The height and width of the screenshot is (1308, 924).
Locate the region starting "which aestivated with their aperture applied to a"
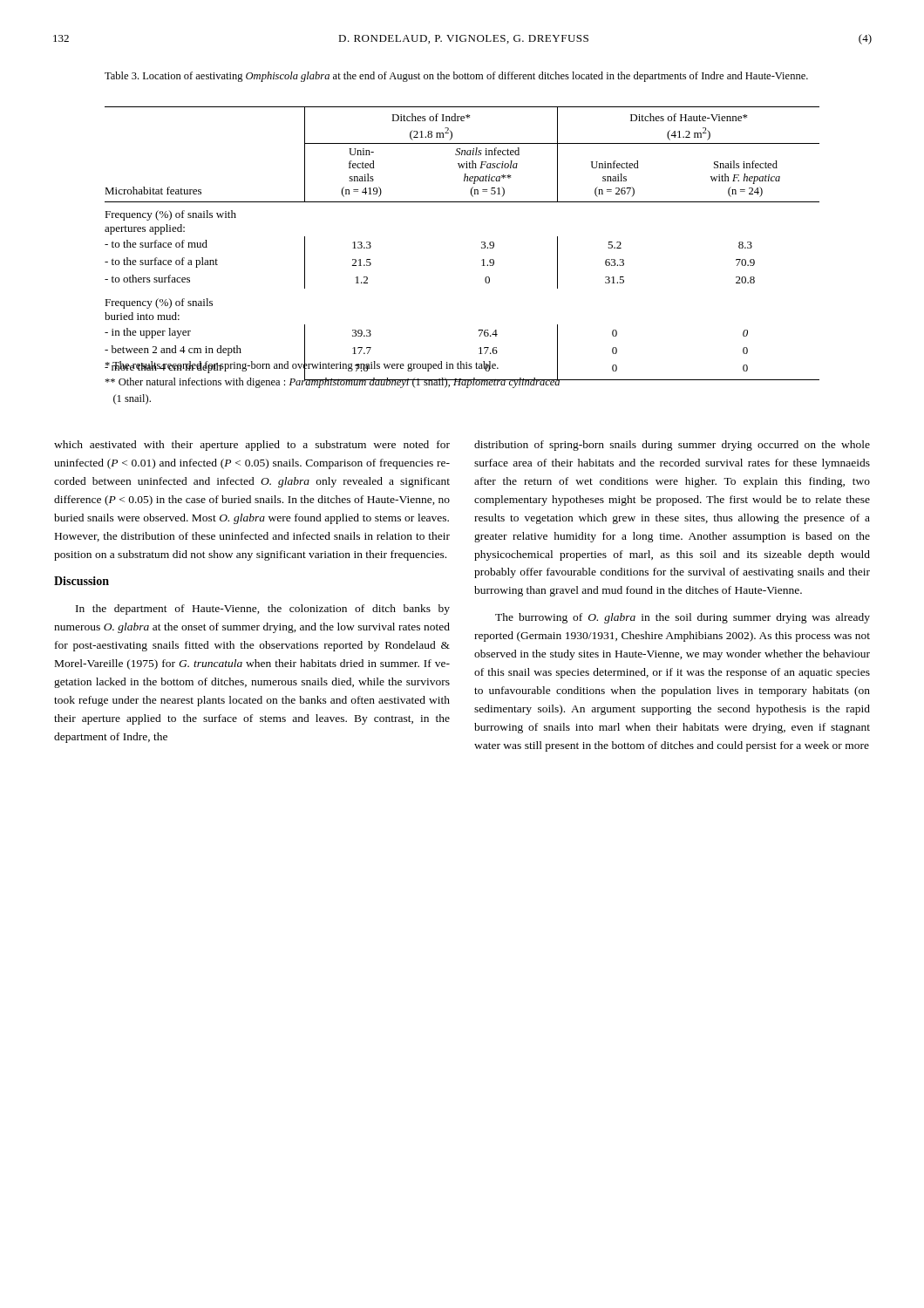click(252, 499)
